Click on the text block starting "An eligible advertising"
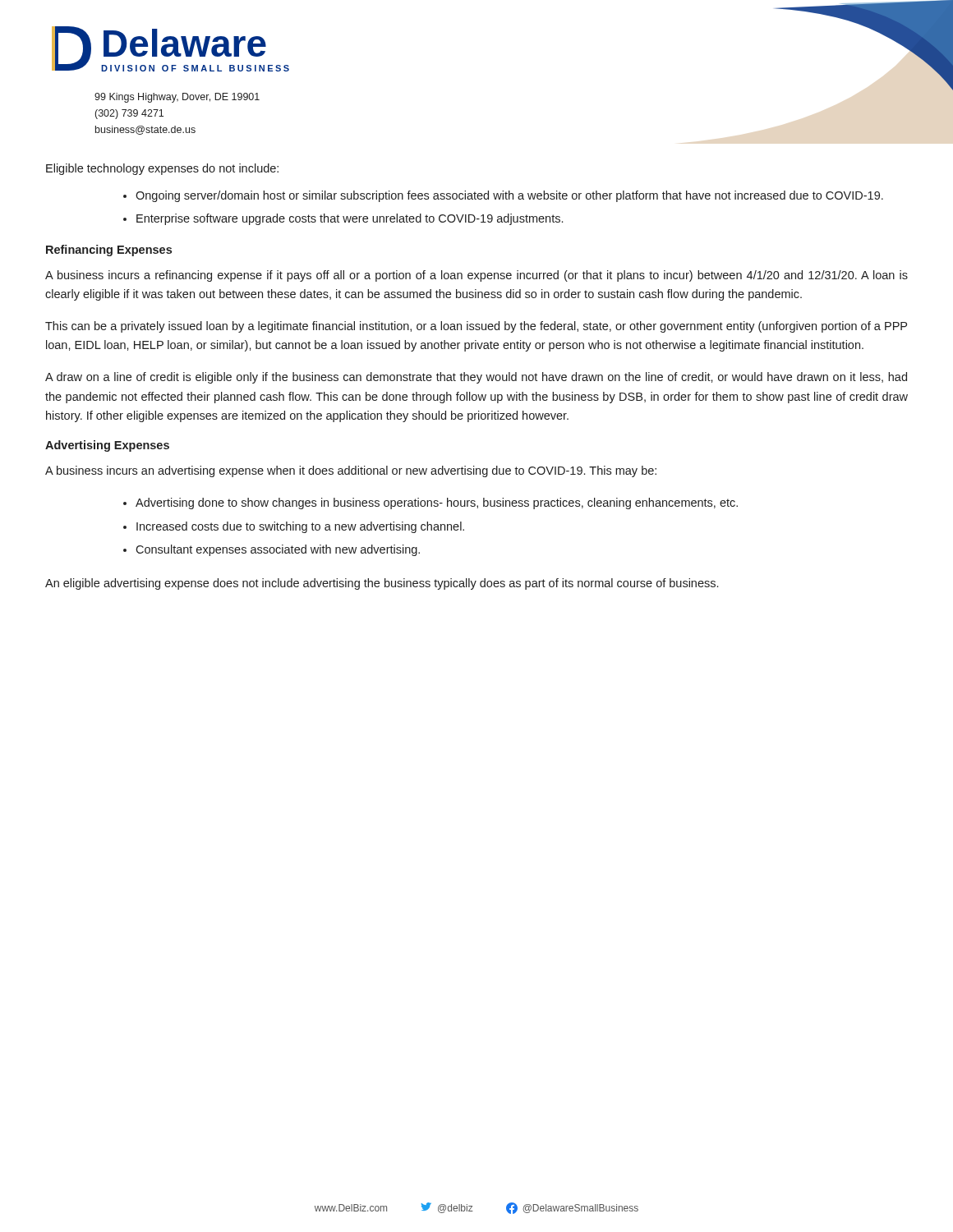This screenshot has height=1232, width=953. [382, 583]
